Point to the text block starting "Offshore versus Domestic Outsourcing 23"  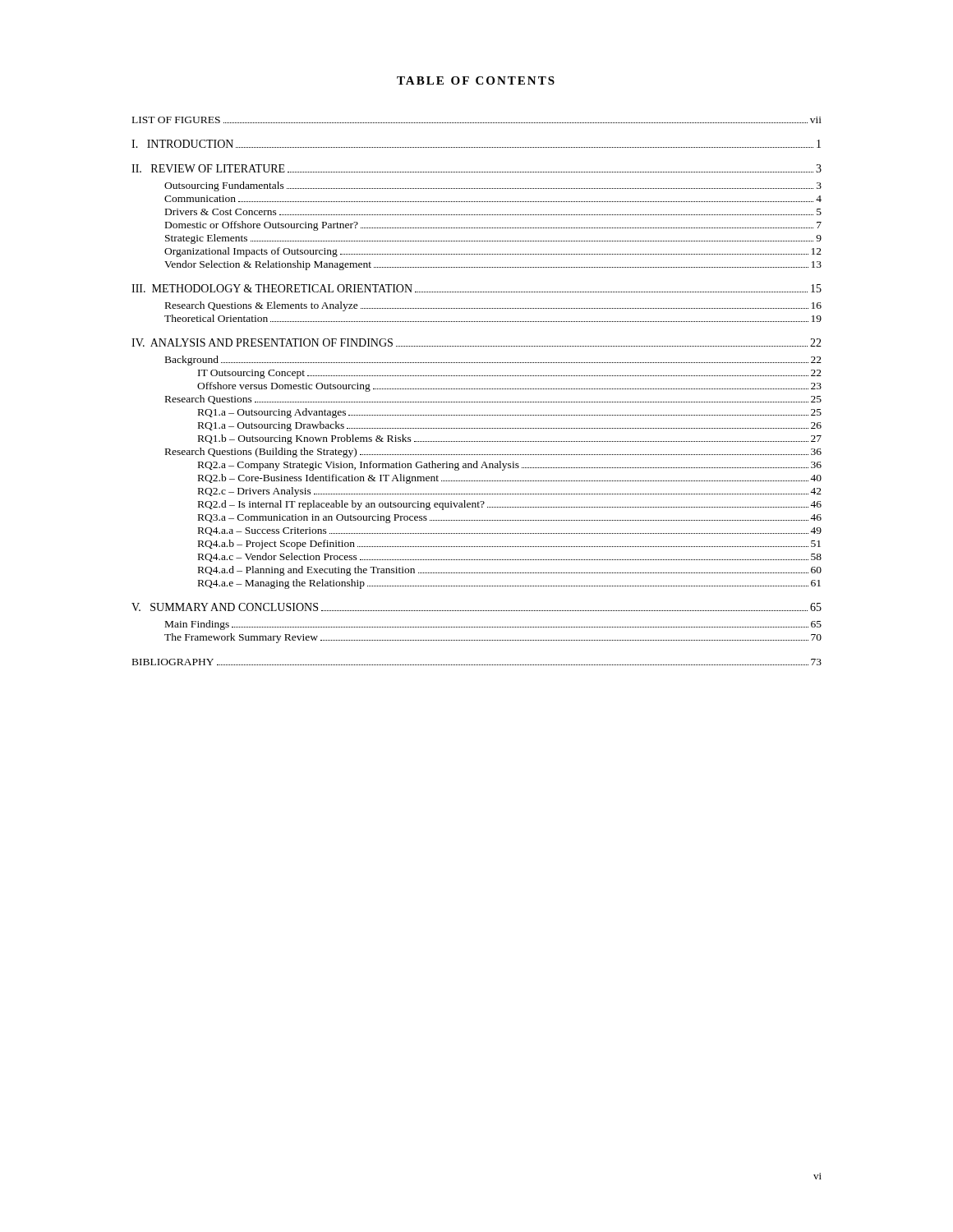(509, 386)
